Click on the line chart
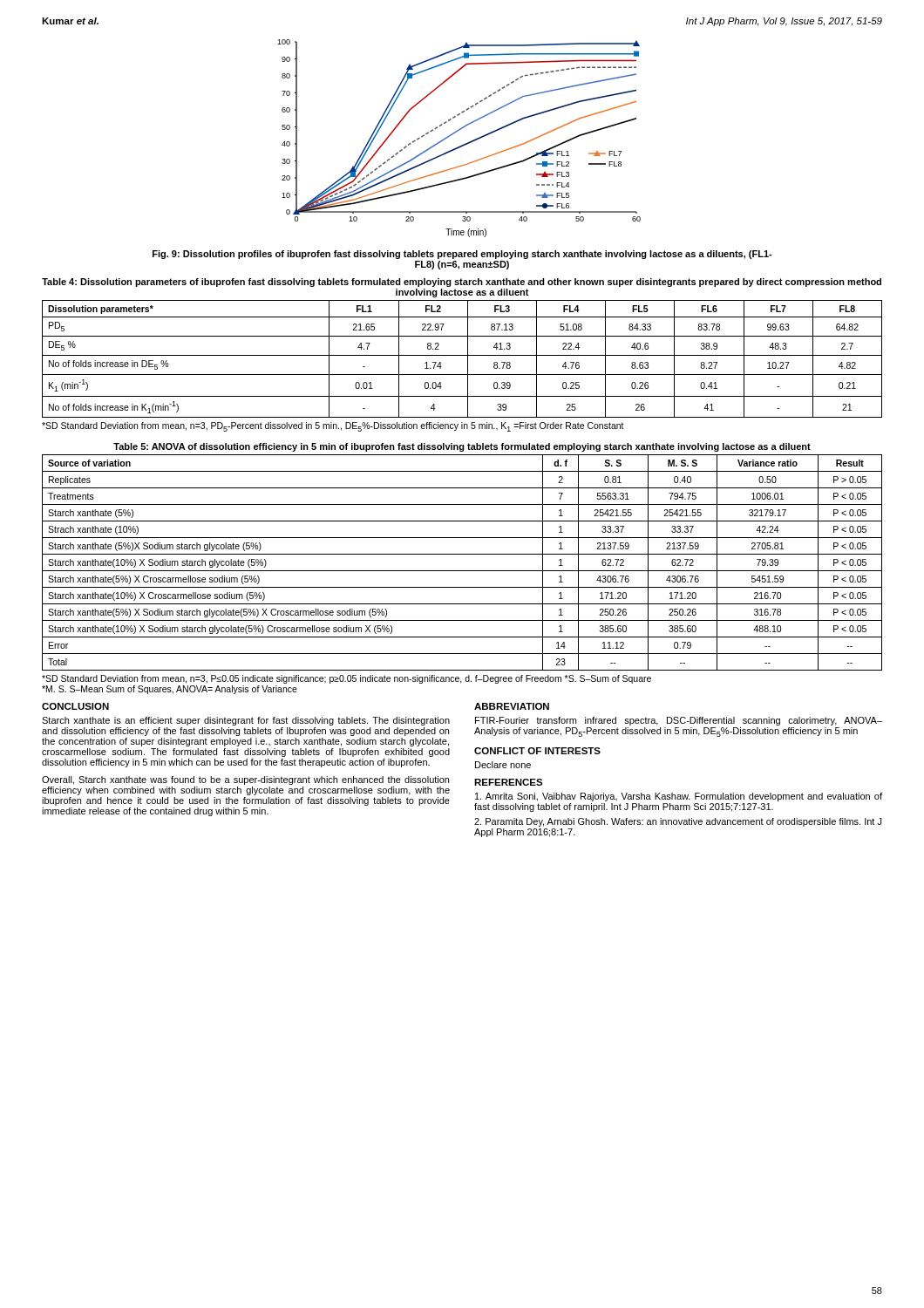The width and height of the screenshot is (924, 1308). [x=462, y=139]
